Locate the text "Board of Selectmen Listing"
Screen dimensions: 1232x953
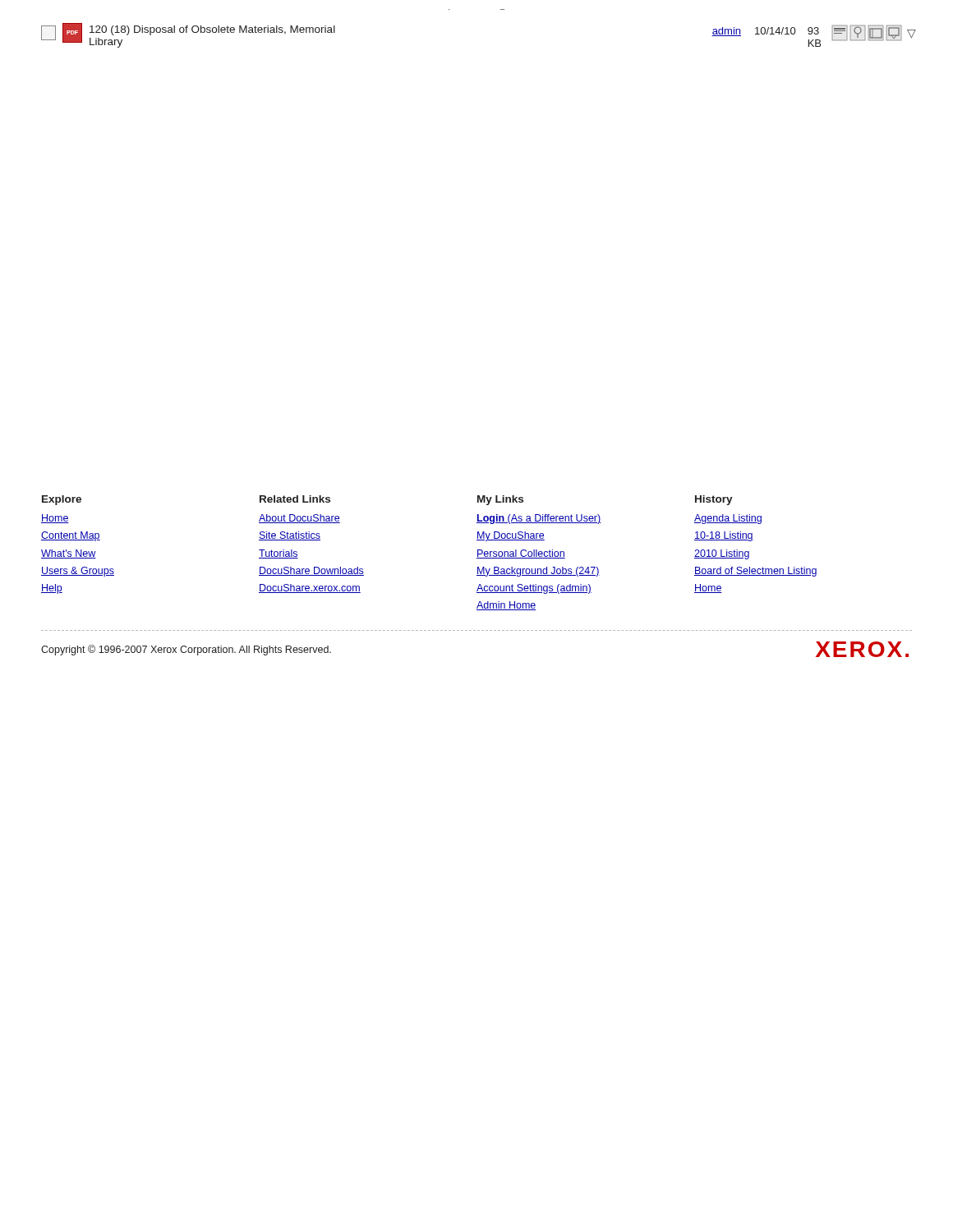click(x=803, y=571)
